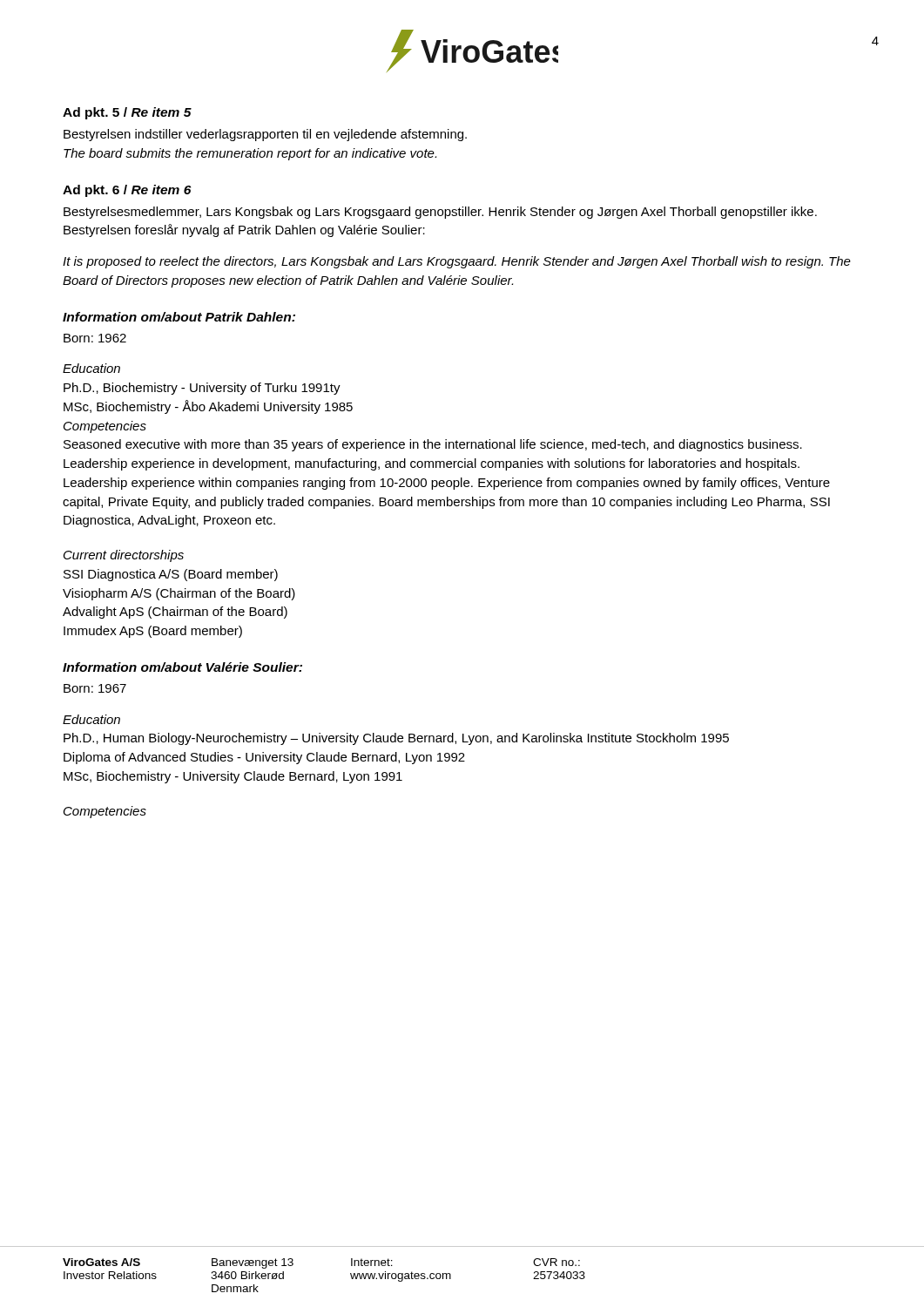This screenshot has width=924, height=1307.
Task: Find the element starting "Bestyrelsen indstiller vederlagsrapporten"
Action: (x=265, y=143)
